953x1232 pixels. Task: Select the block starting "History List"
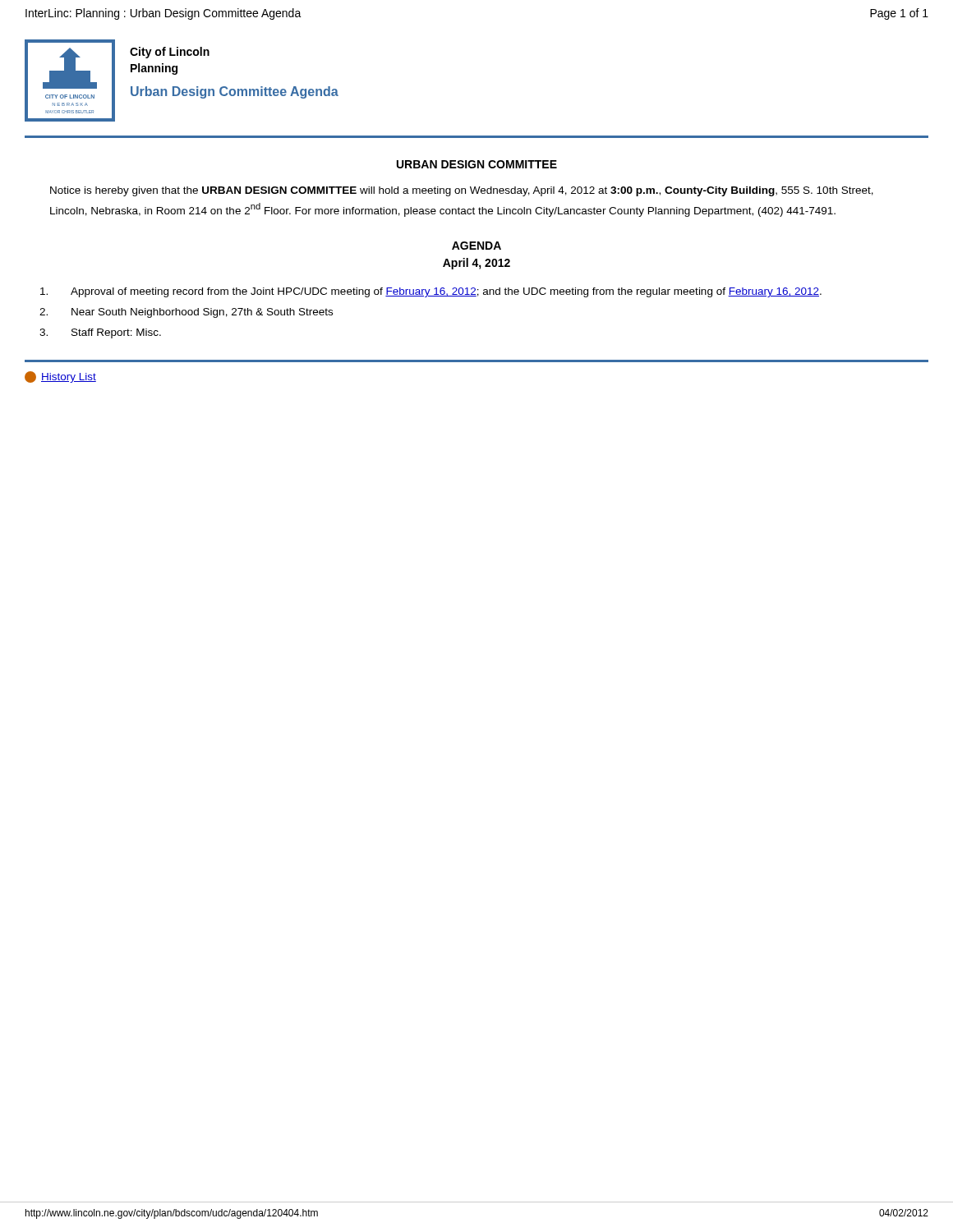60,377
